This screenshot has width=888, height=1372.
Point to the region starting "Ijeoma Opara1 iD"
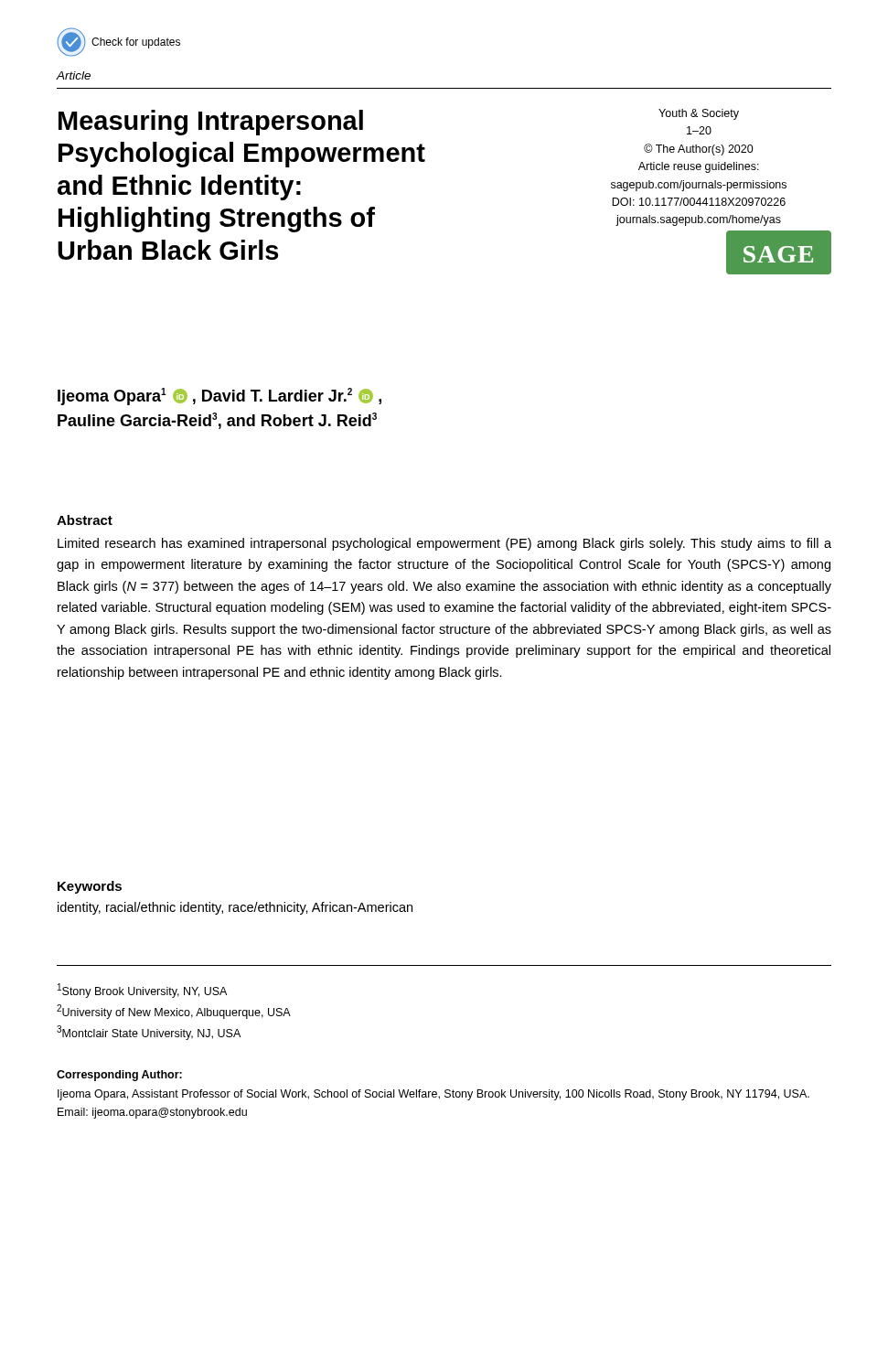pyautogui.click(x=220, y=408)
